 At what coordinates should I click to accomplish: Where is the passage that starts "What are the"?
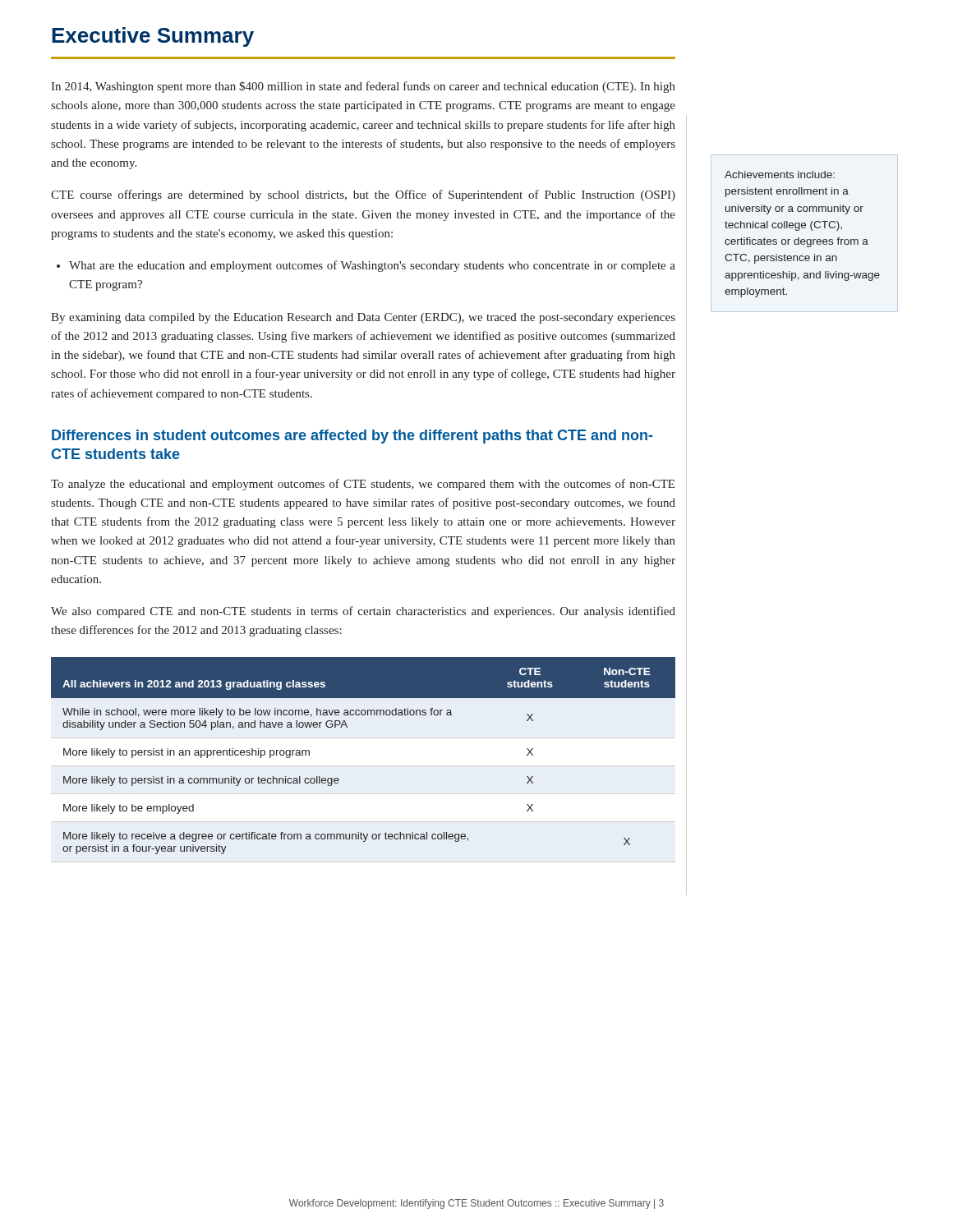pos(372,275)
